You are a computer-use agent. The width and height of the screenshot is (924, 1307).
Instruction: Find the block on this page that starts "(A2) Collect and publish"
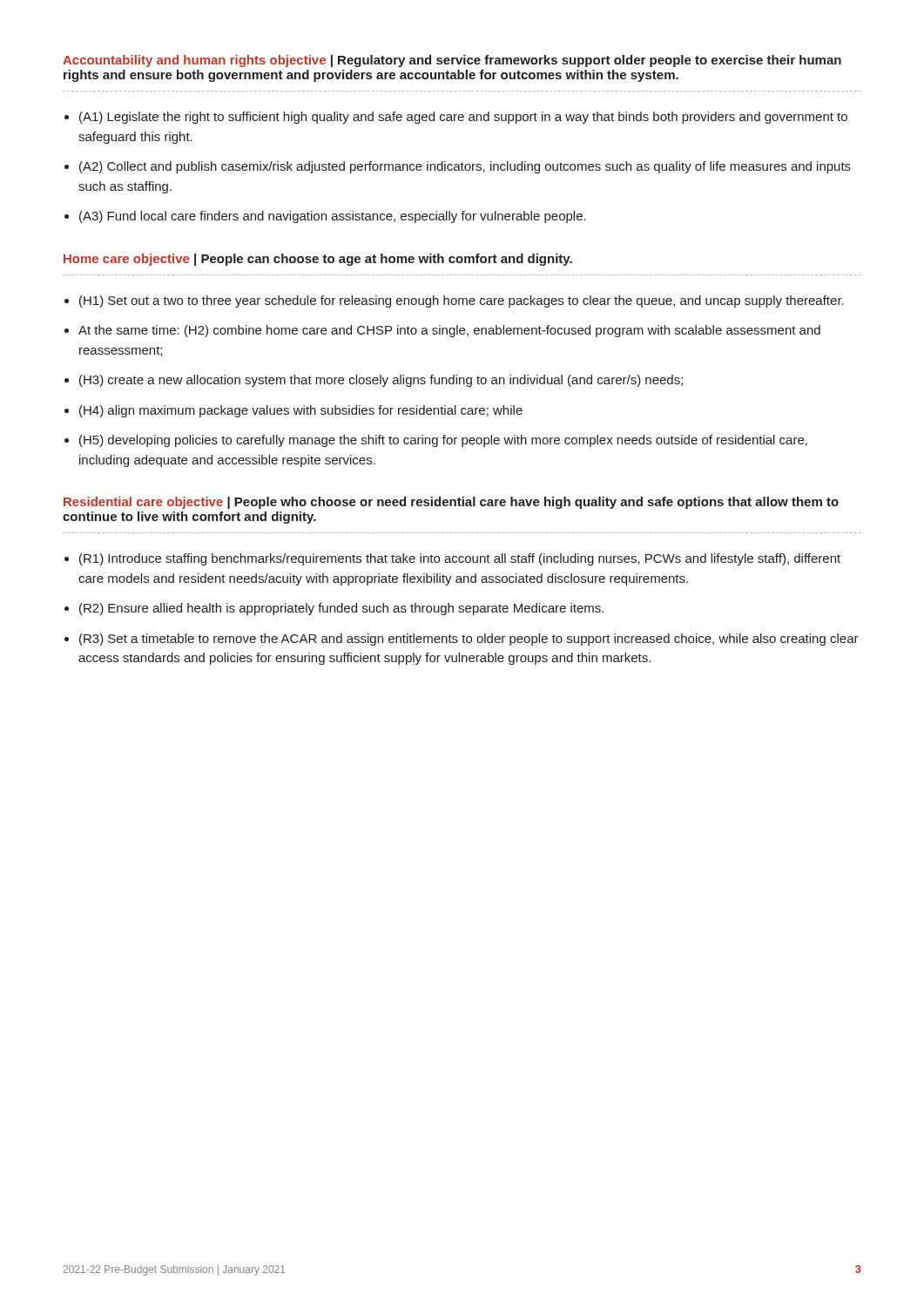click(465, 176)
